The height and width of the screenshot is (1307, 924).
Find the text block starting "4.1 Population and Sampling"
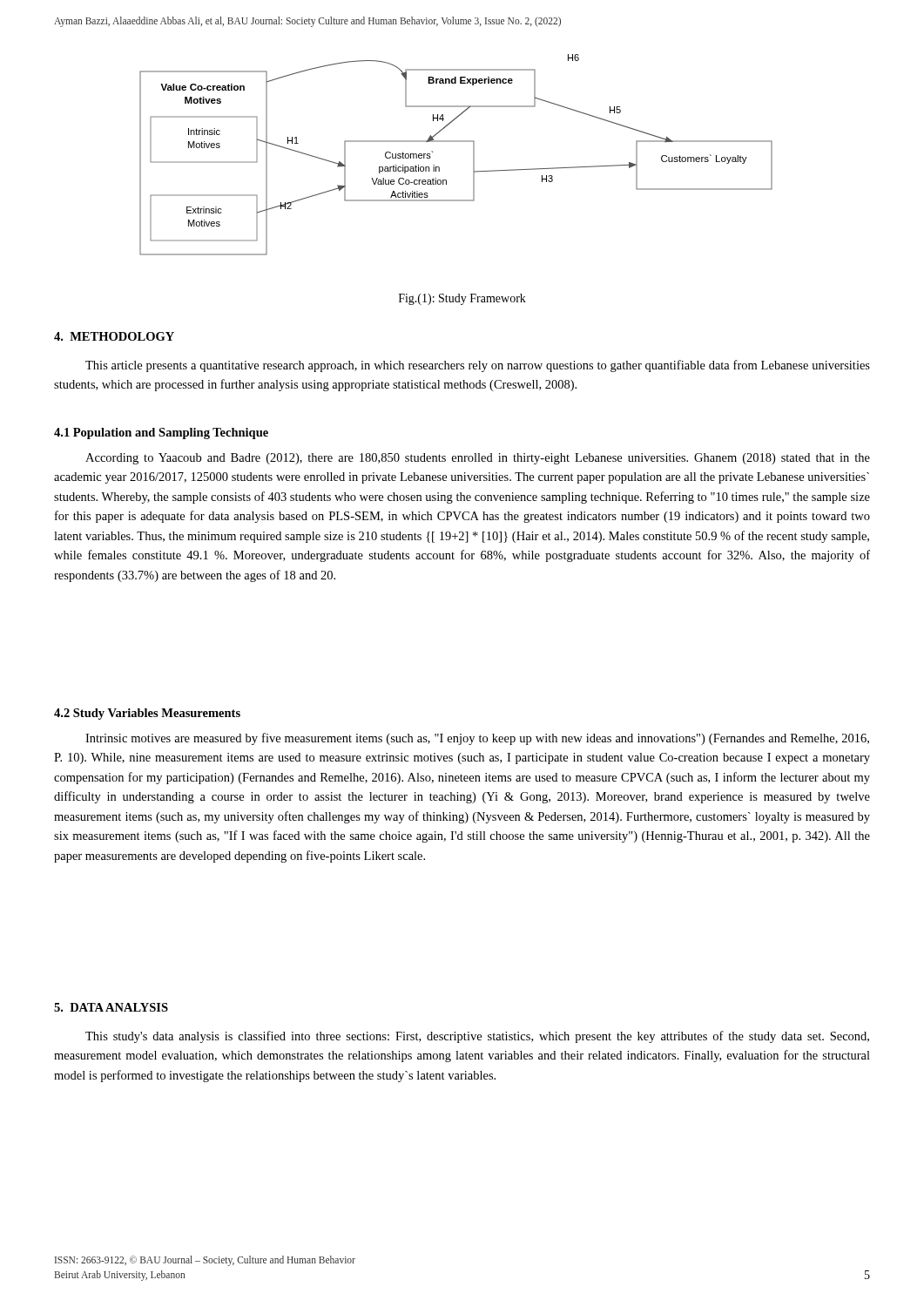click(161, 432)
